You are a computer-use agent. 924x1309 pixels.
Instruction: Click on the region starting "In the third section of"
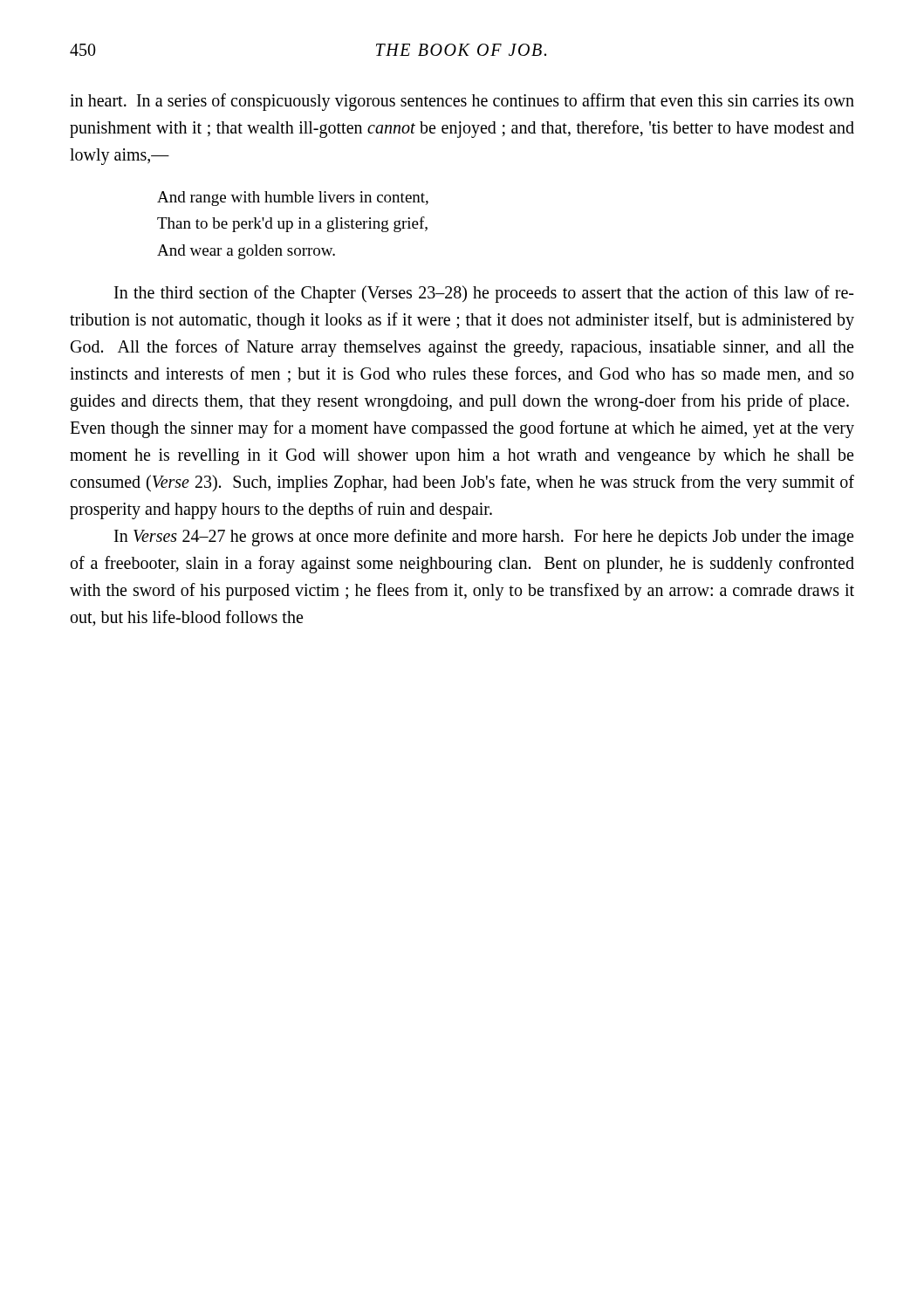[462, 401]
